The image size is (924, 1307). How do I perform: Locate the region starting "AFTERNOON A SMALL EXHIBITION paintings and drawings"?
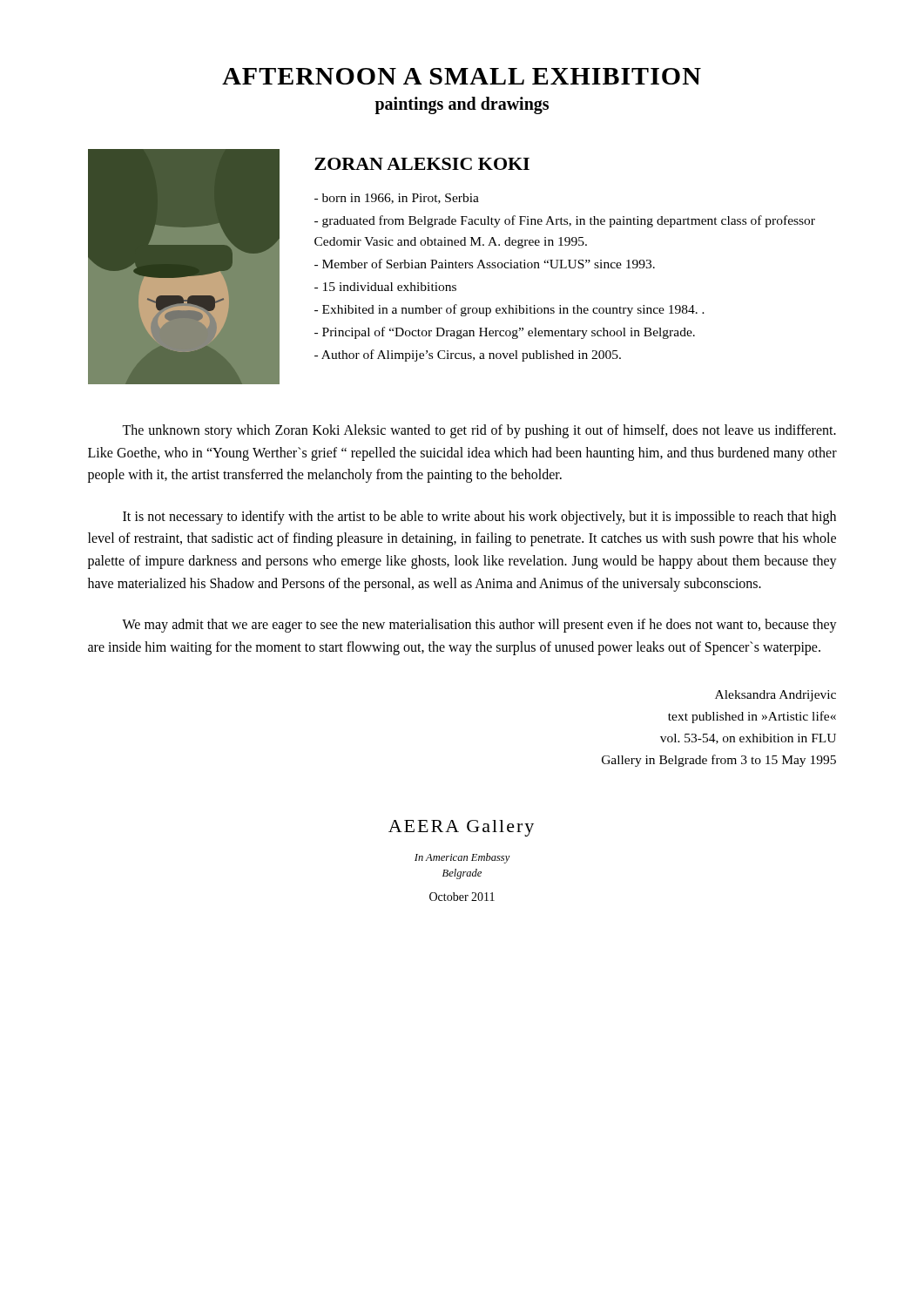[462, 88]
